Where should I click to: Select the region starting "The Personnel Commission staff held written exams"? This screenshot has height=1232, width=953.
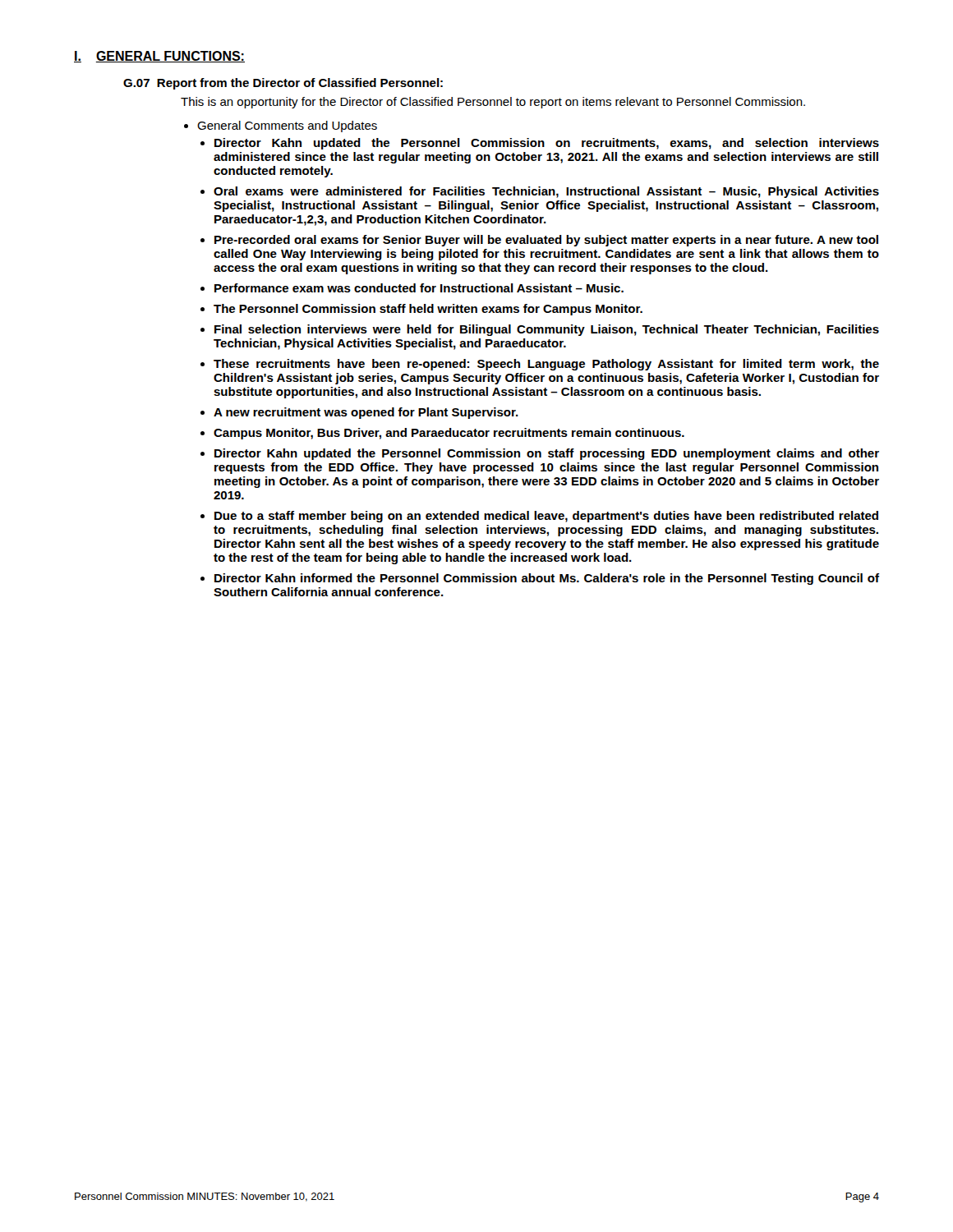(x=428, y=308)
